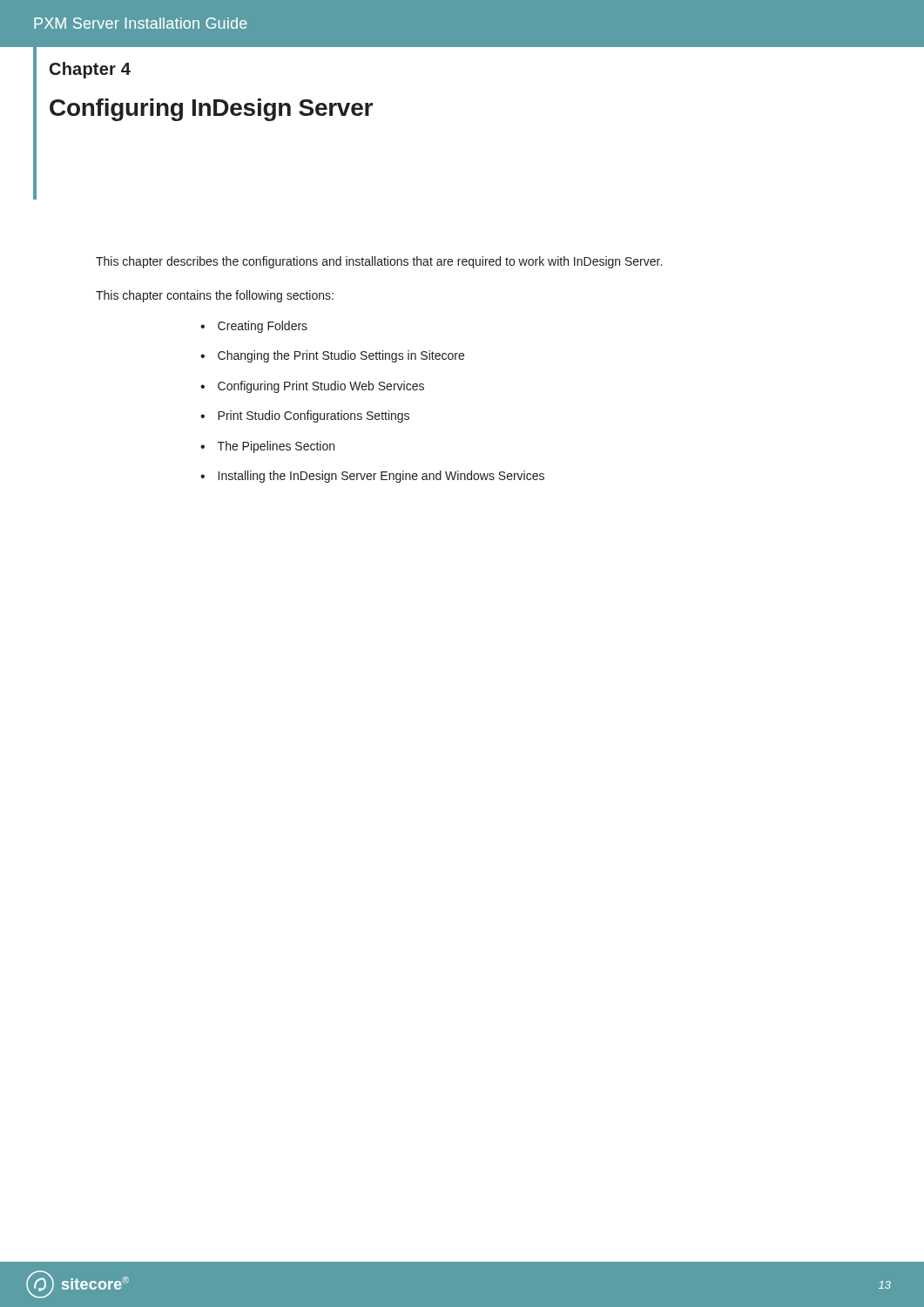Select the list item containing "The Pipelines Section"

[x=276, y=446]
